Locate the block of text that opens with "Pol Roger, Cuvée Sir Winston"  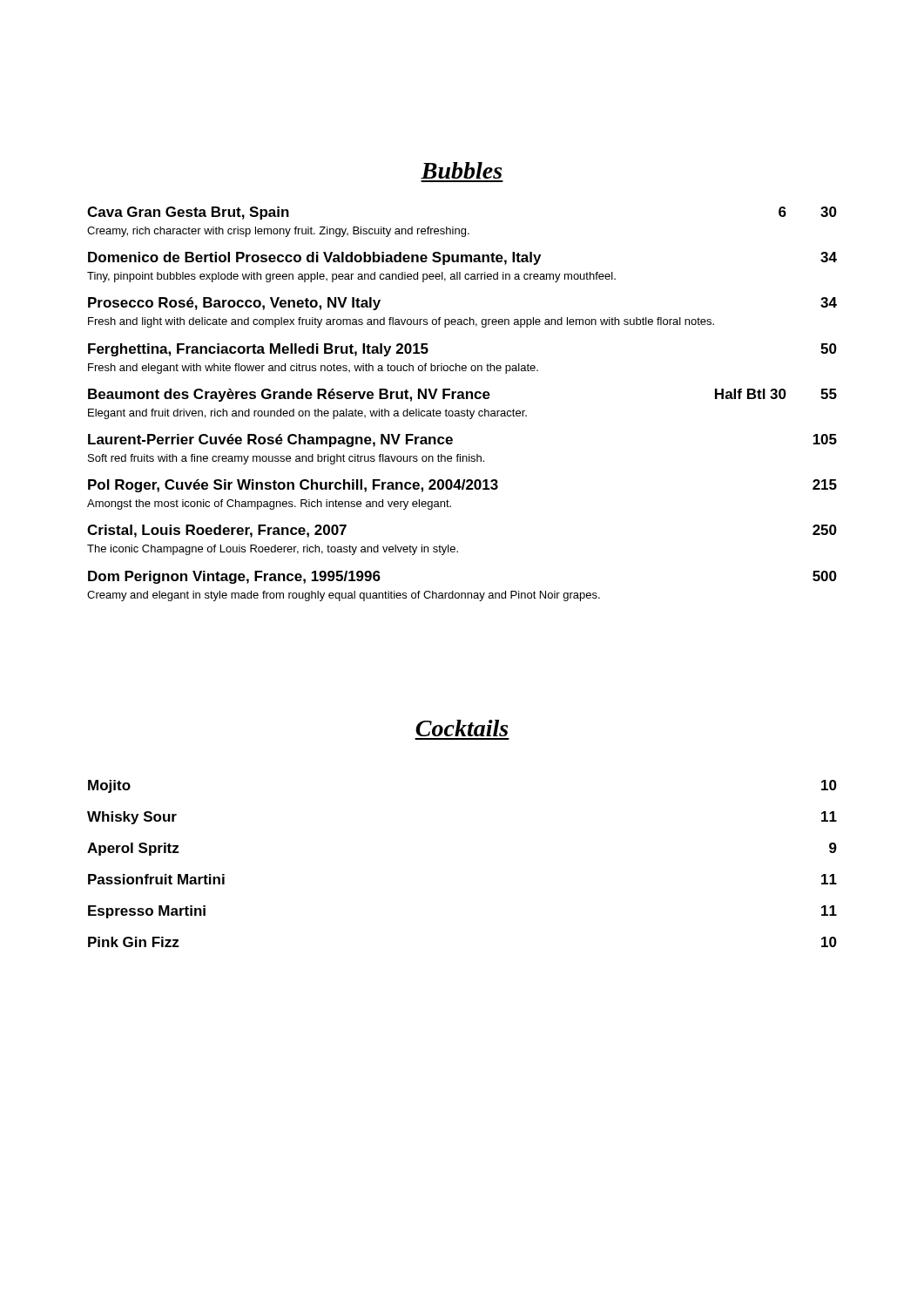tap(462, 494)
